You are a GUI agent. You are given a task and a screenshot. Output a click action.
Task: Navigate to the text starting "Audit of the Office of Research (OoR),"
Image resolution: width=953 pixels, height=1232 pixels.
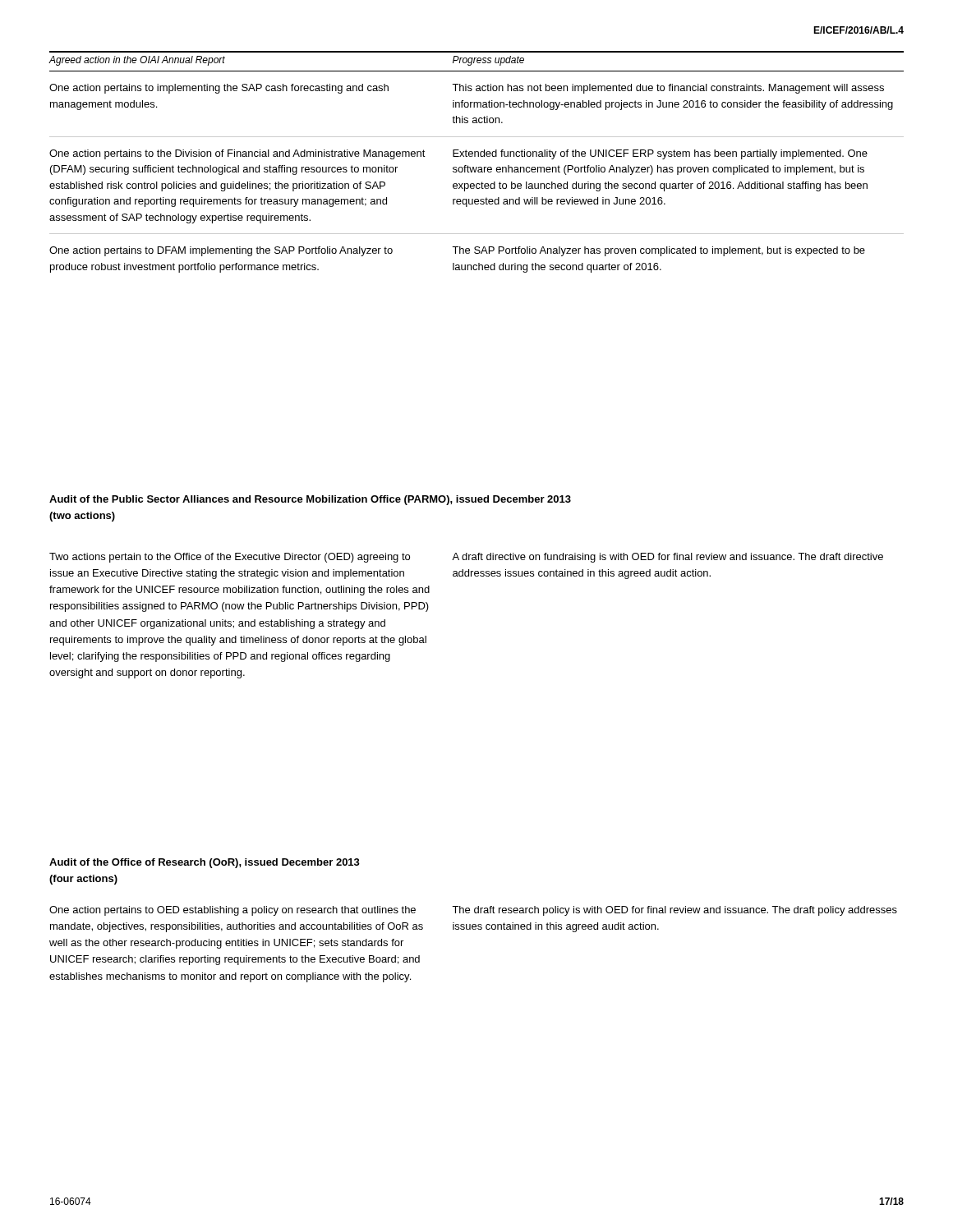pos(204,870)
